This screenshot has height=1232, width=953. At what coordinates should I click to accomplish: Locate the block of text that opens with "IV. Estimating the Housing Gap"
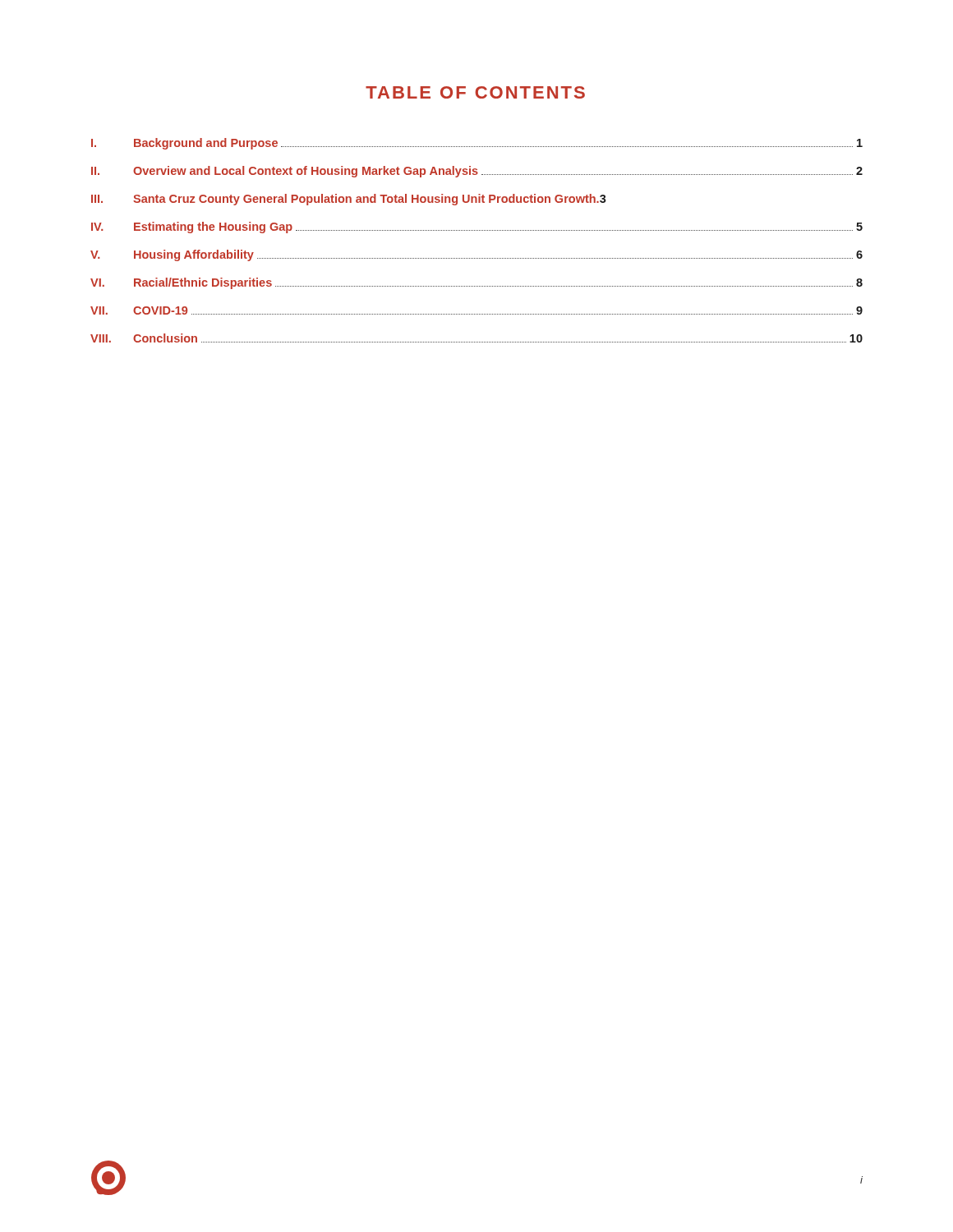click(476, 227)
